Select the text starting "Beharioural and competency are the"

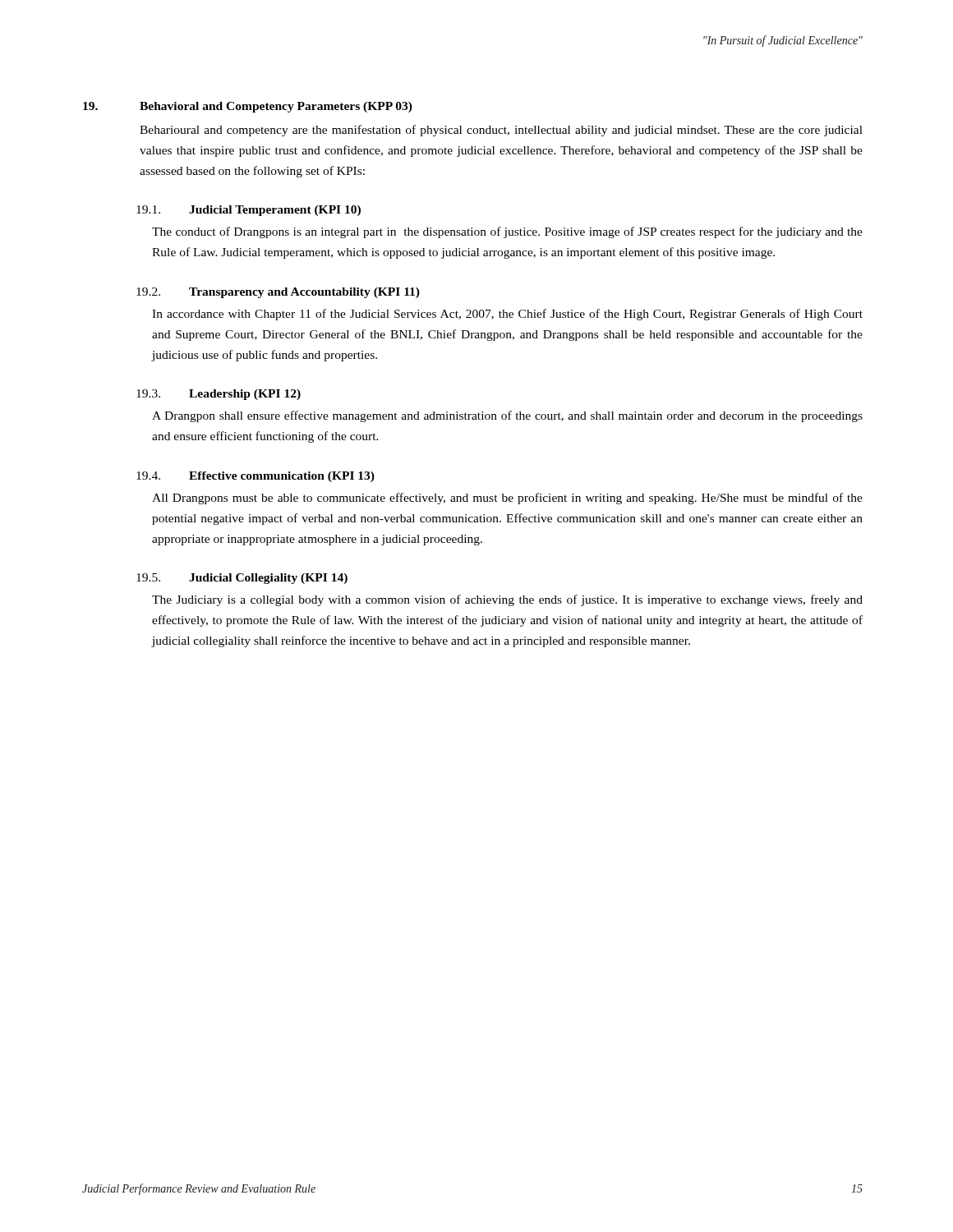pyautogui.click(x=501, y=150)
